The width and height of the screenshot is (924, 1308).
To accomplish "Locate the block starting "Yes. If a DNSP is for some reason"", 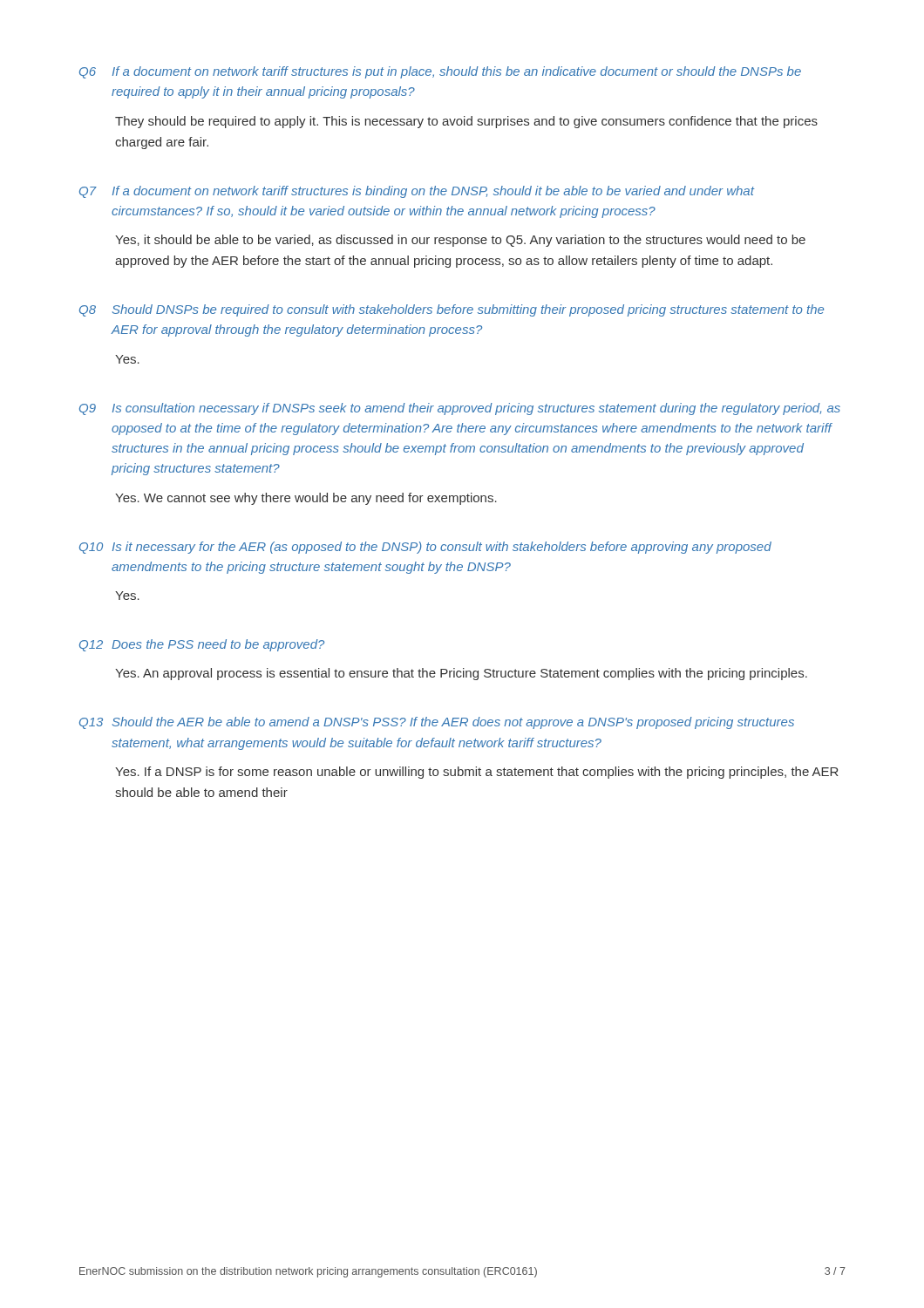I will [x=477, y=782].
